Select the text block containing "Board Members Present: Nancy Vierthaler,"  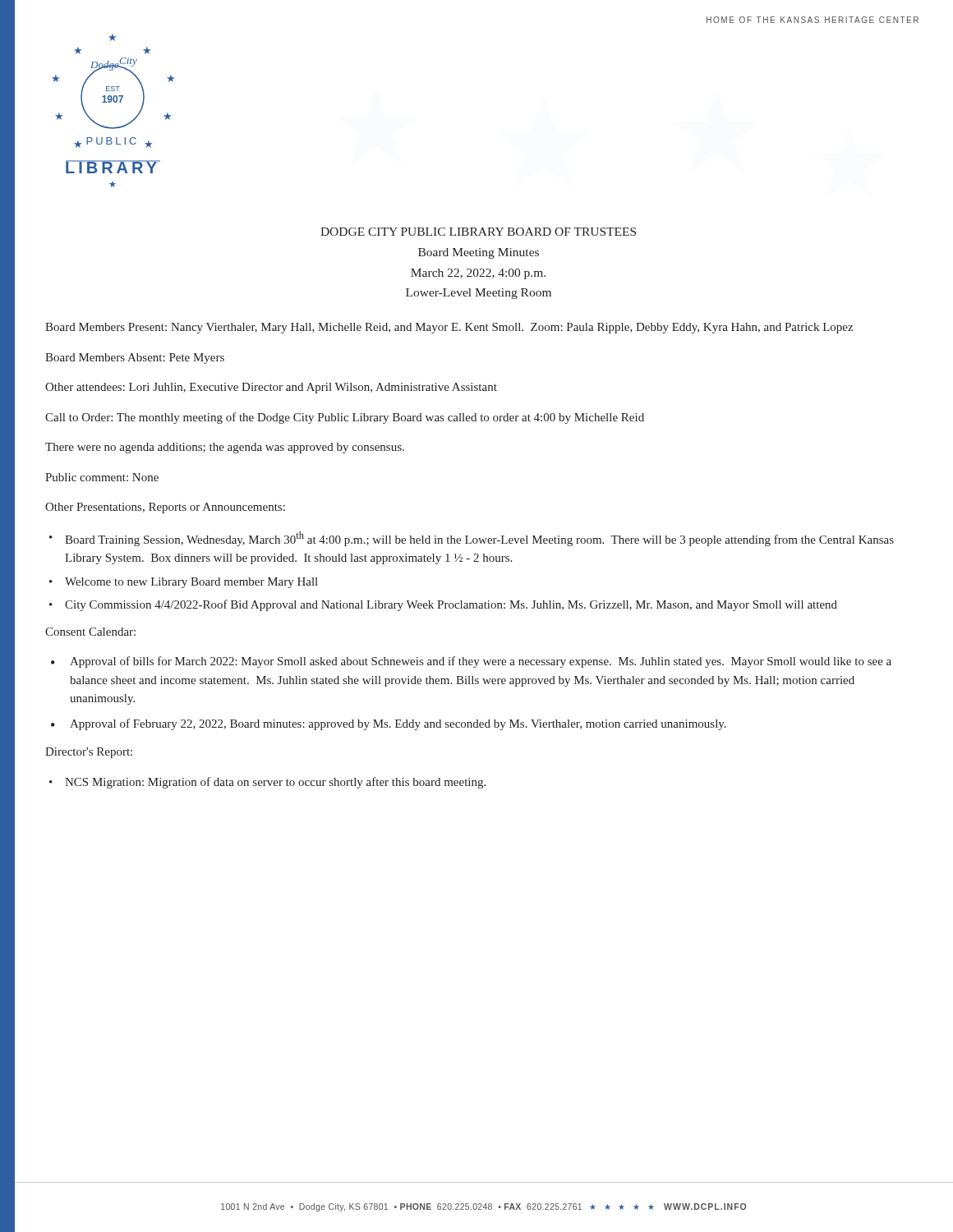point(449,327)
